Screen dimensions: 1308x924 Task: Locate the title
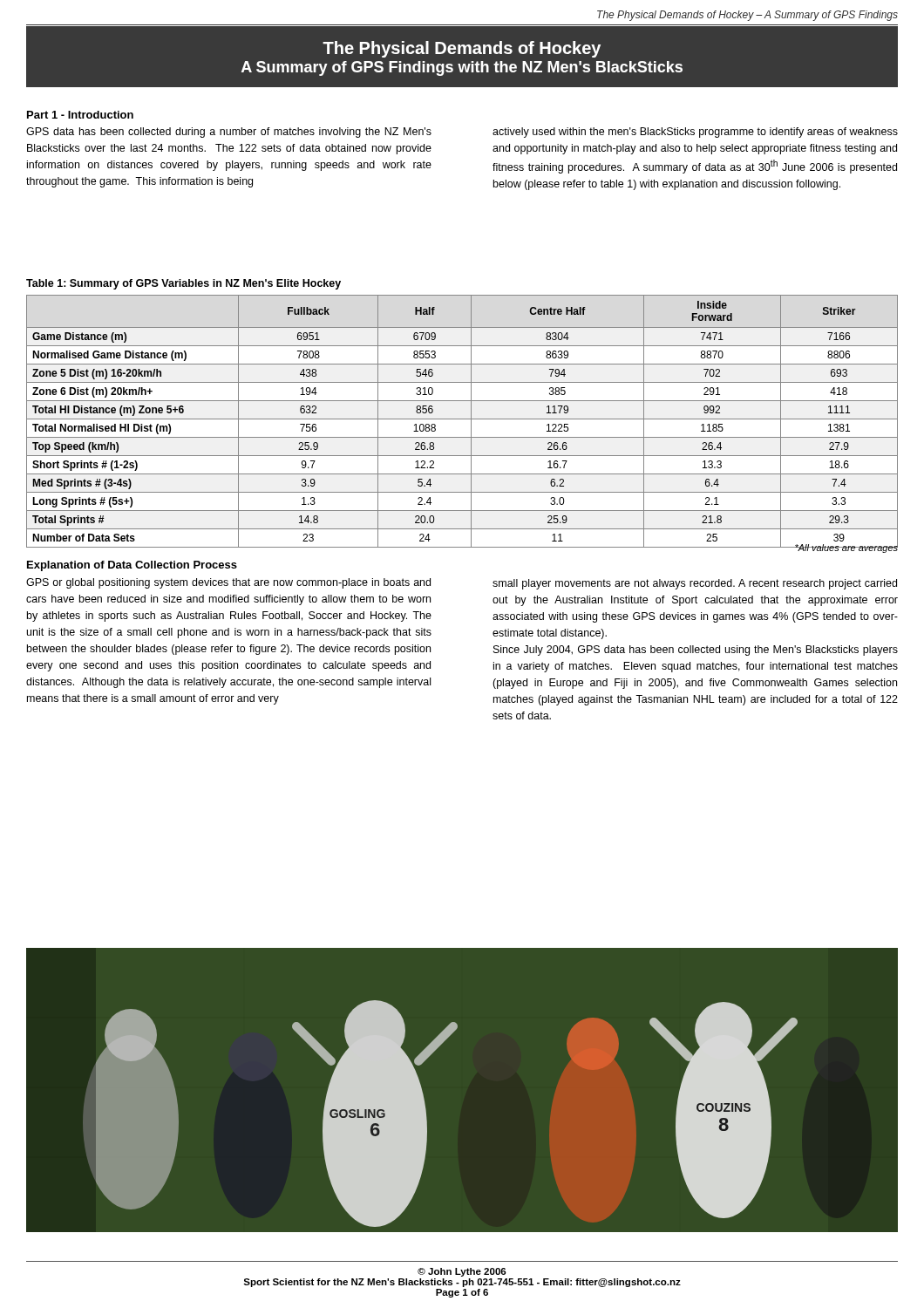click(x=462, y=58)
